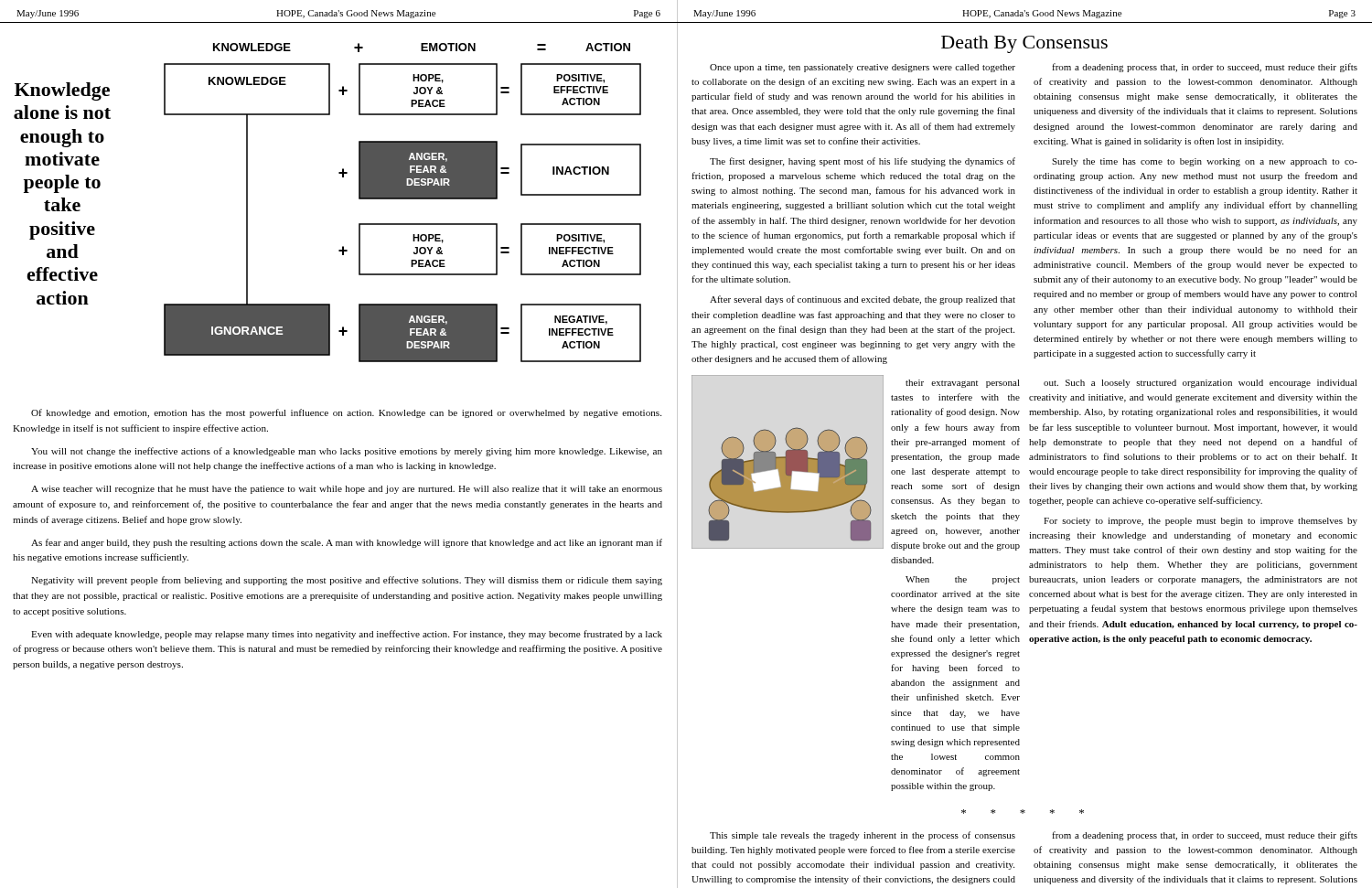Navigate to the region starting "out. Such a loosely structured organization would"
The width and height of the screenshot is (1372, 888).
[1193, 510]
